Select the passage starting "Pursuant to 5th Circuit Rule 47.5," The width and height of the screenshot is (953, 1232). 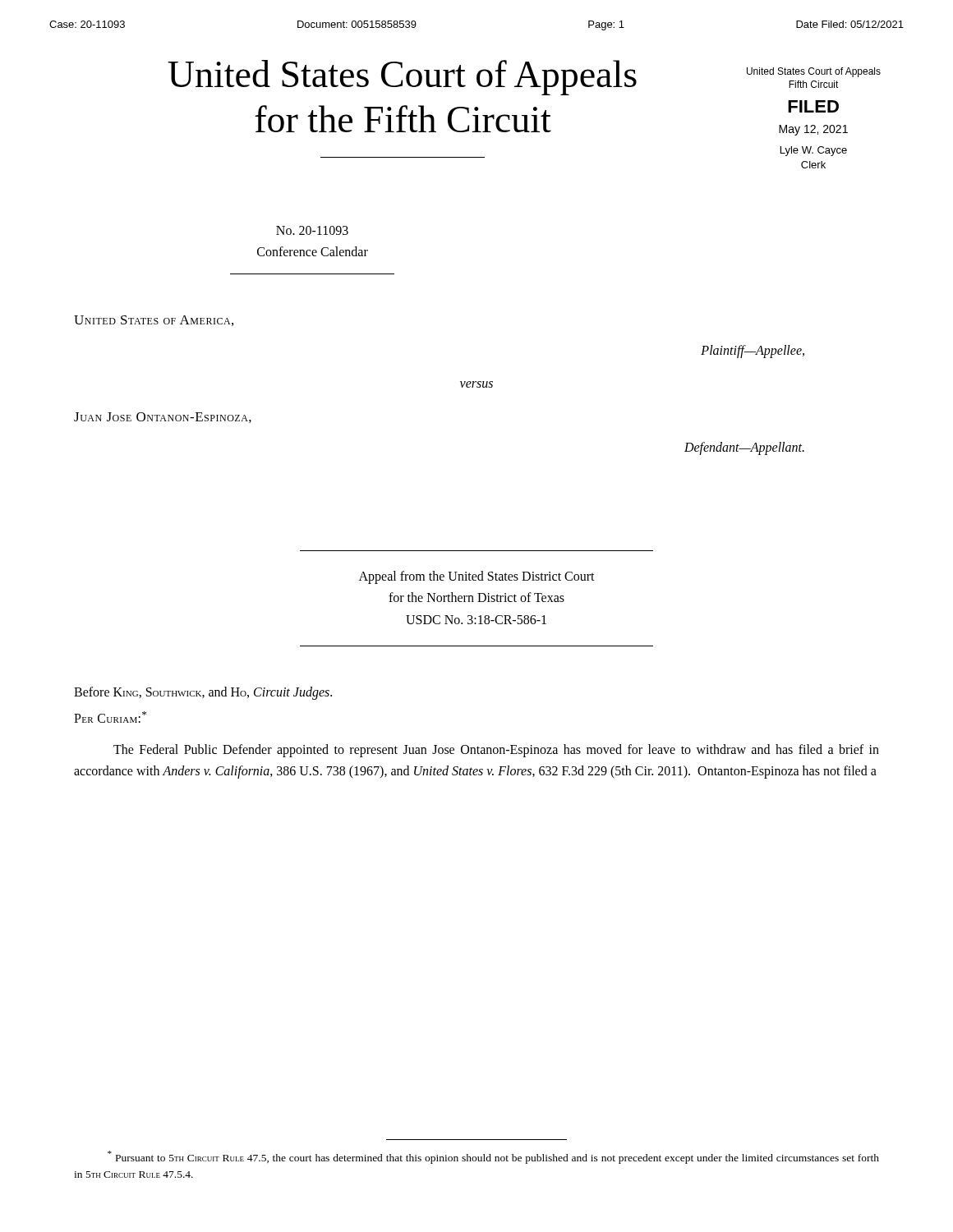pos(476,1161)
